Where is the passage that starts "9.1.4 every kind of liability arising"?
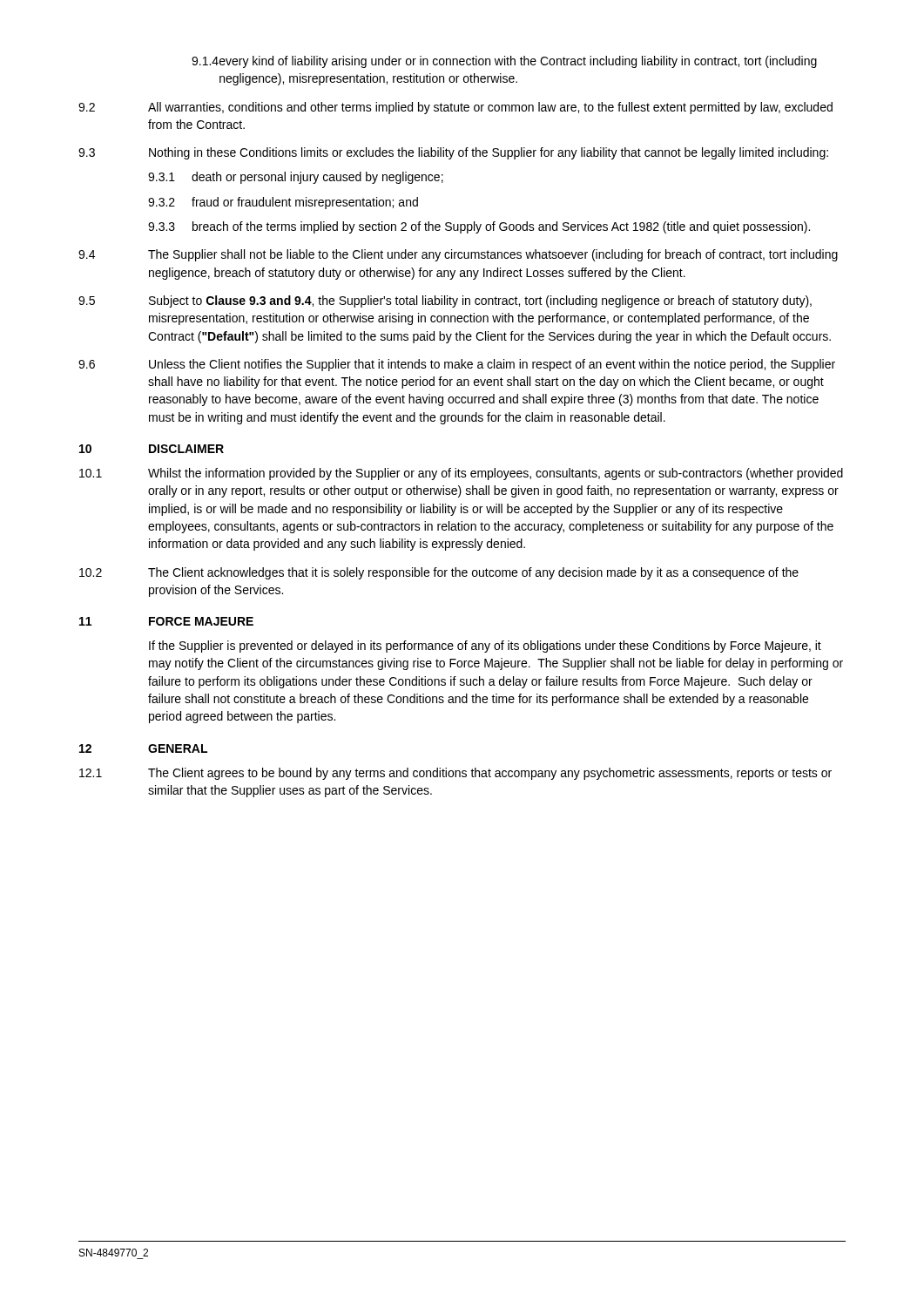The height and width of the screenshot is (1307, 924). tap(462, 70)
